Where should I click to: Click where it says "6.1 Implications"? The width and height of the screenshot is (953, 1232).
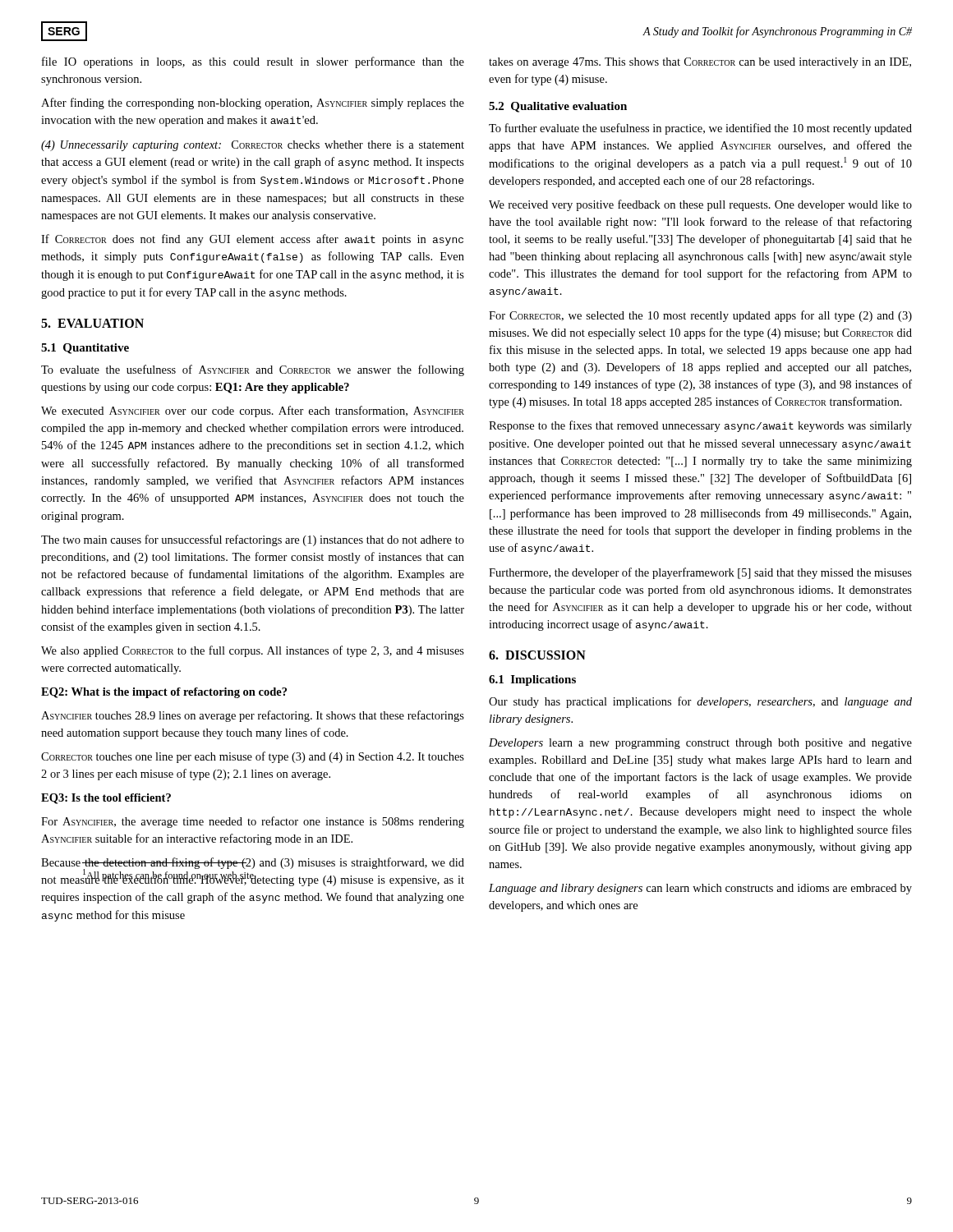coord(532,680)
